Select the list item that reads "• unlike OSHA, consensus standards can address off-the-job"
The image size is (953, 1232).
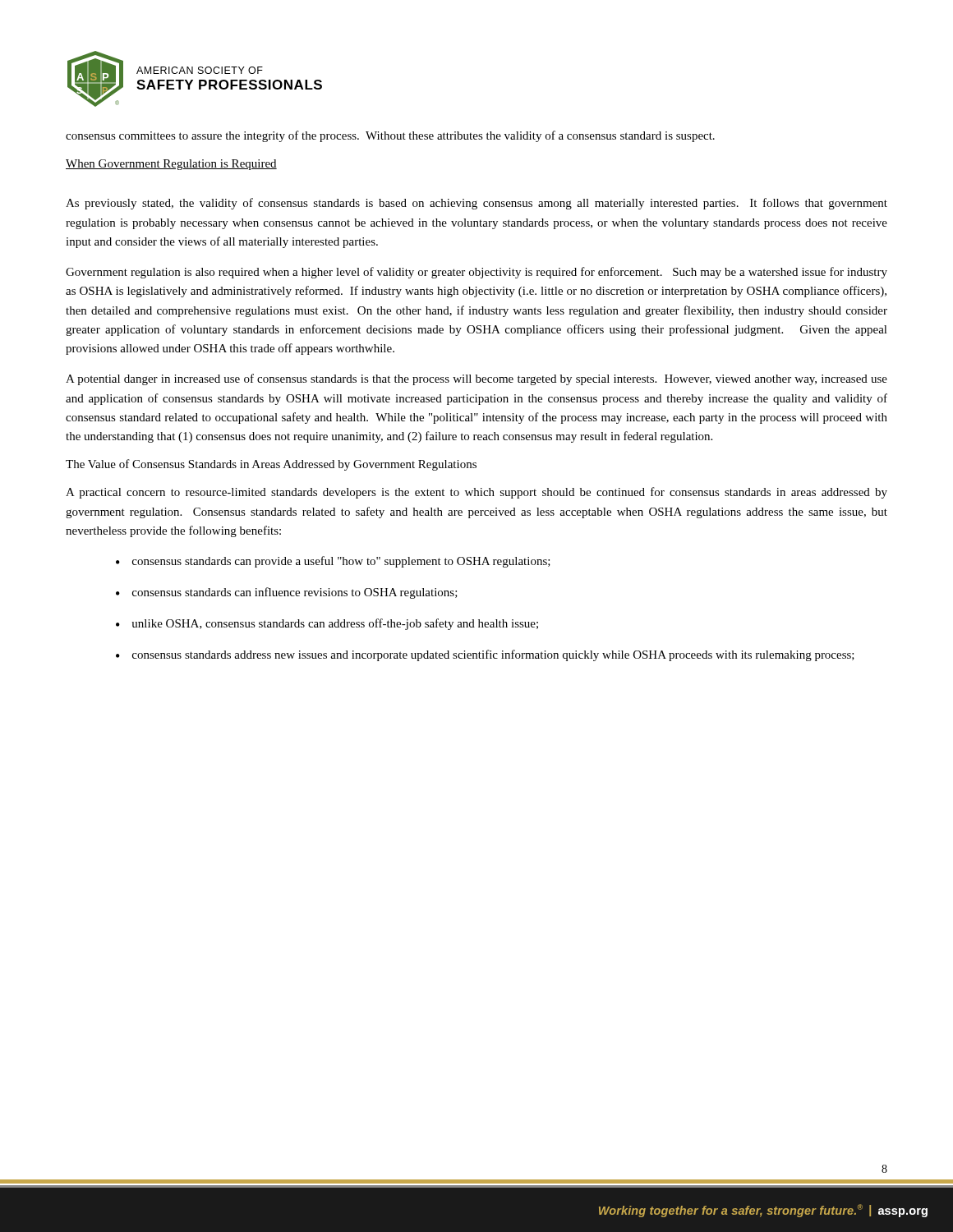(501, 625)
